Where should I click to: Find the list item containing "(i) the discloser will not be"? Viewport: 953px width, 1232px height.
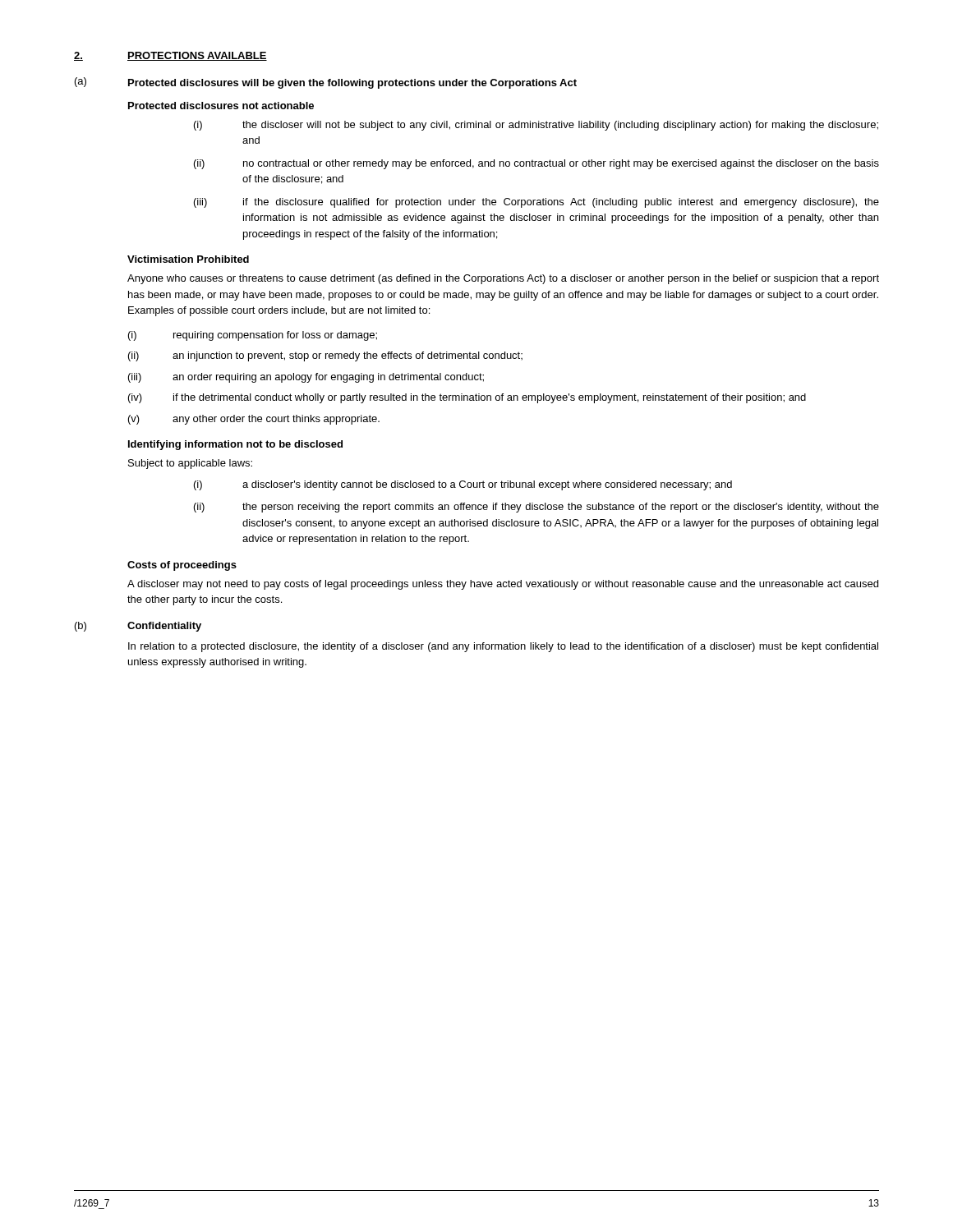pyautogui.click(x=536, y=132)
